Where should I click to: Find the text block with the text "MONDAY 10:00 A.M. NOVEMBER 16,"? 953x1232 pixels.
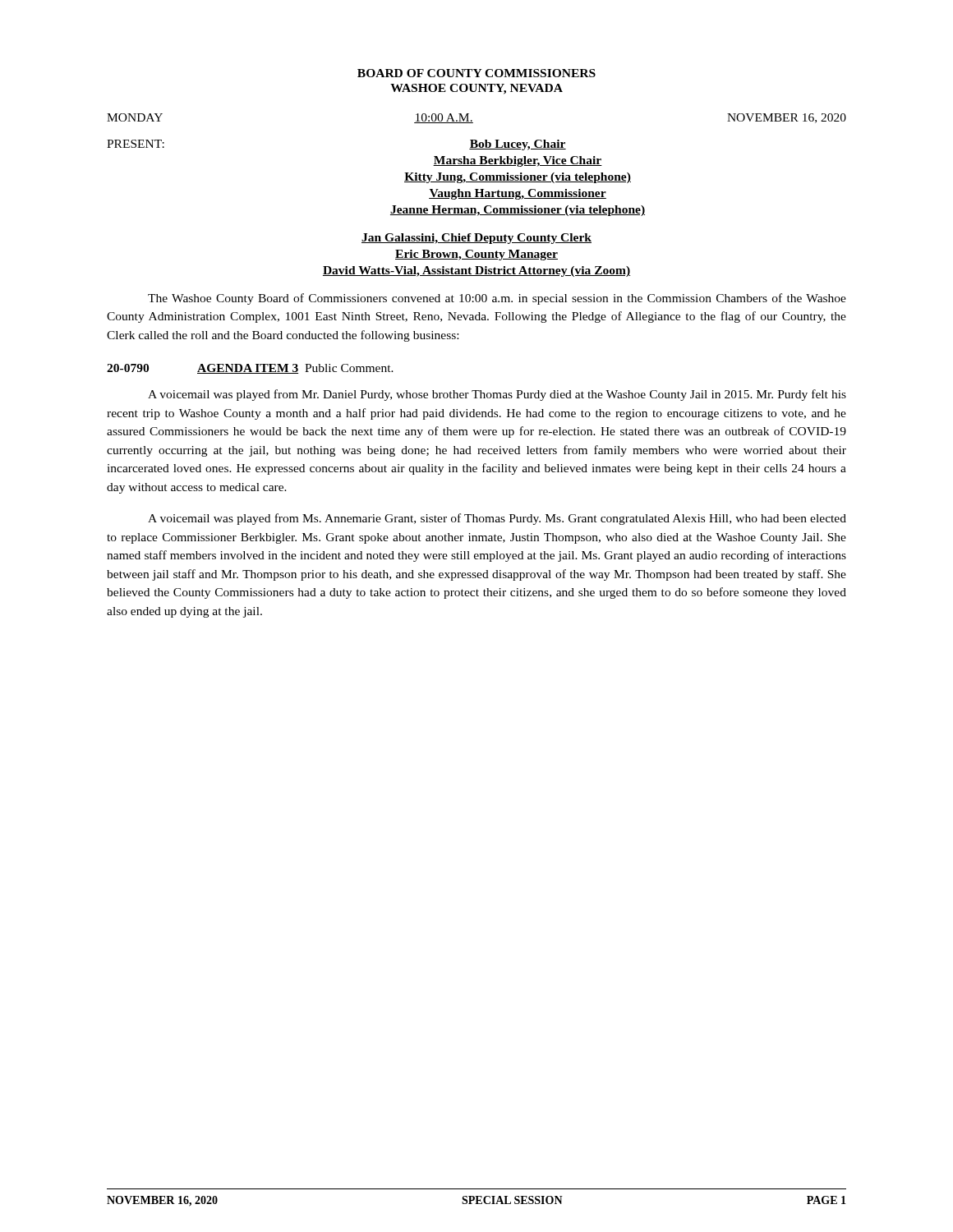[476, 117]
